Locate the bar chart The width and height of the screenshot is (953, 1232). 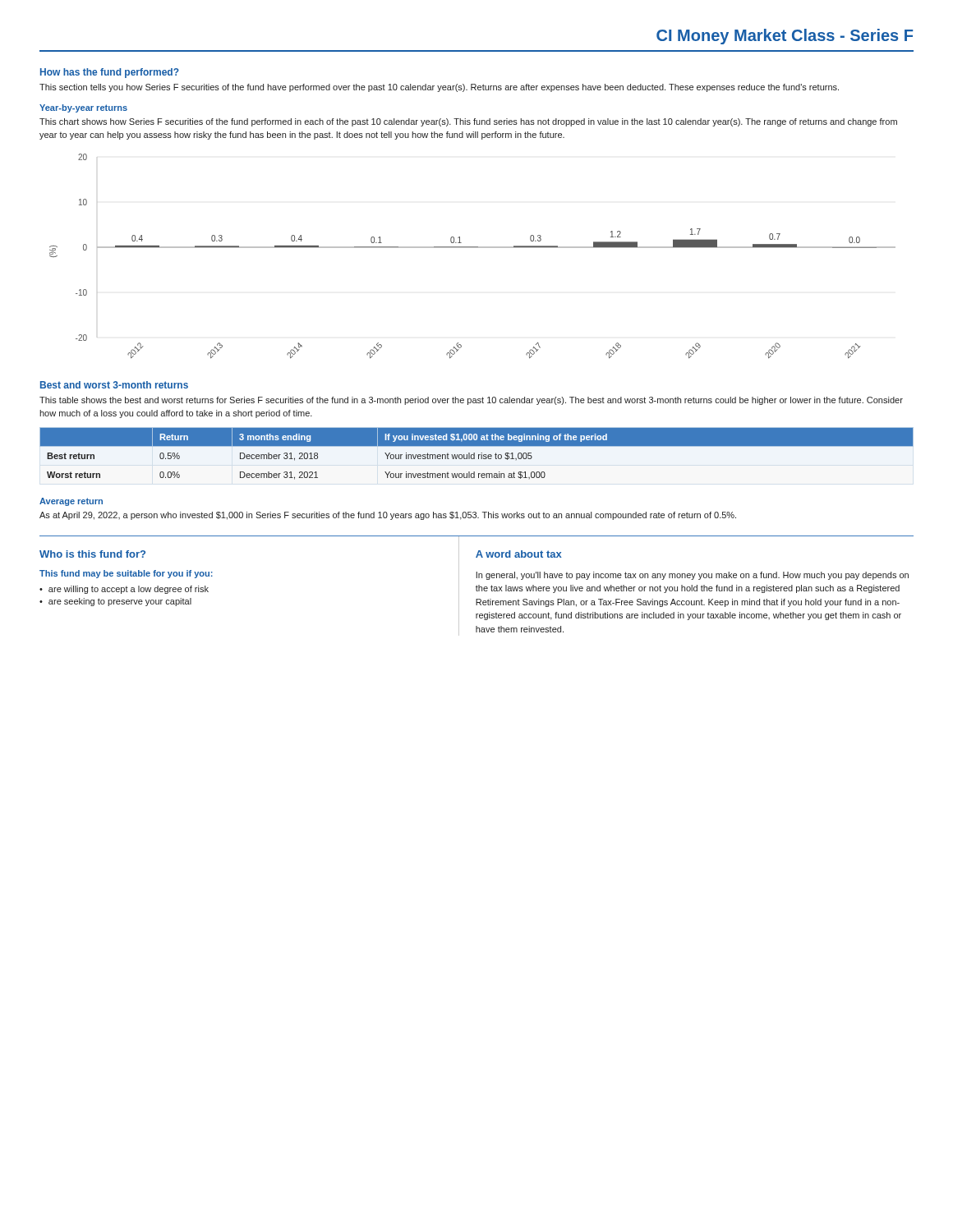pyautogui.click(x=476, y=257)
